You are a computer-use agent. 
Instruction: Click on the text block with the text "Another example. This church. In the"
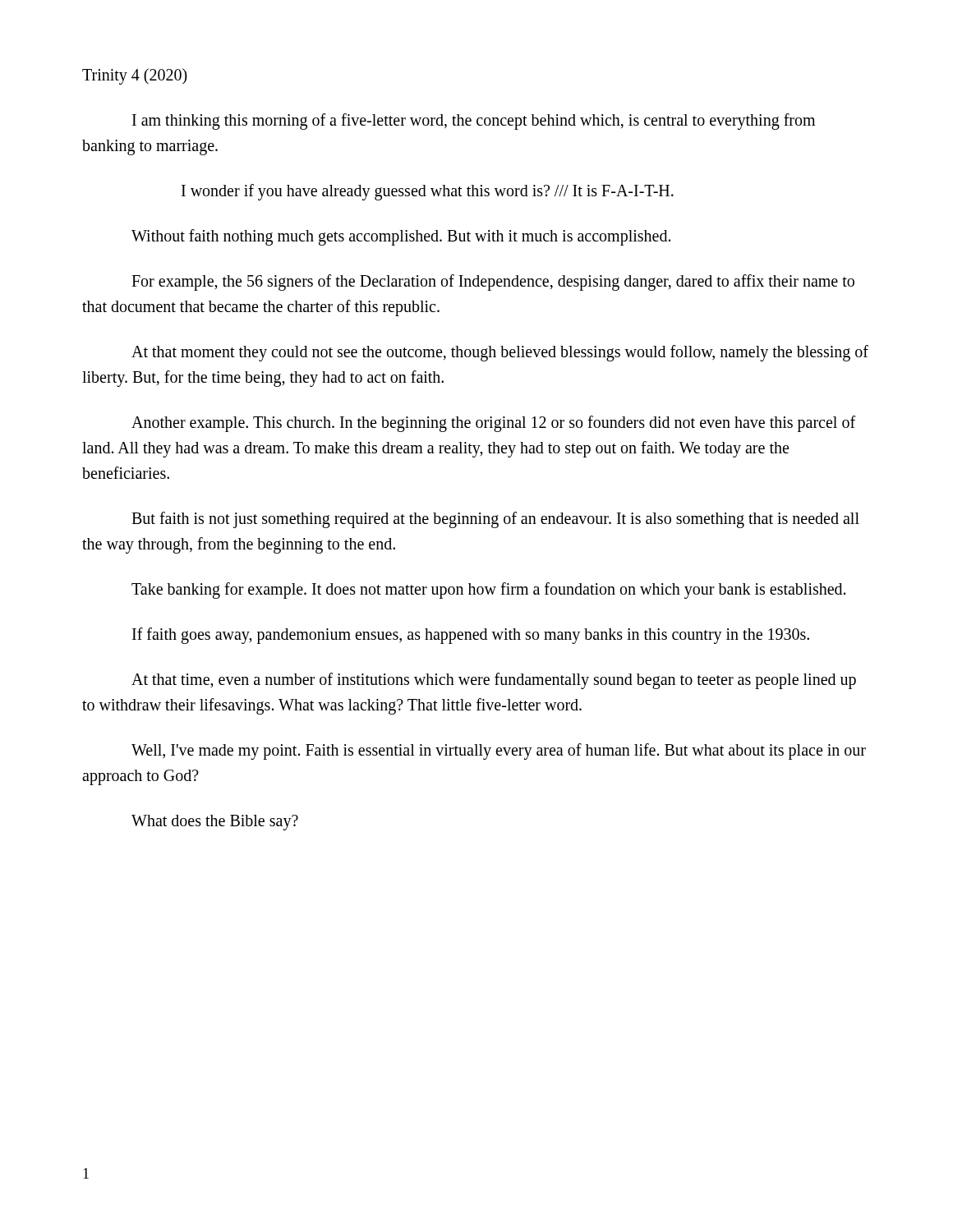pos(469,448)
